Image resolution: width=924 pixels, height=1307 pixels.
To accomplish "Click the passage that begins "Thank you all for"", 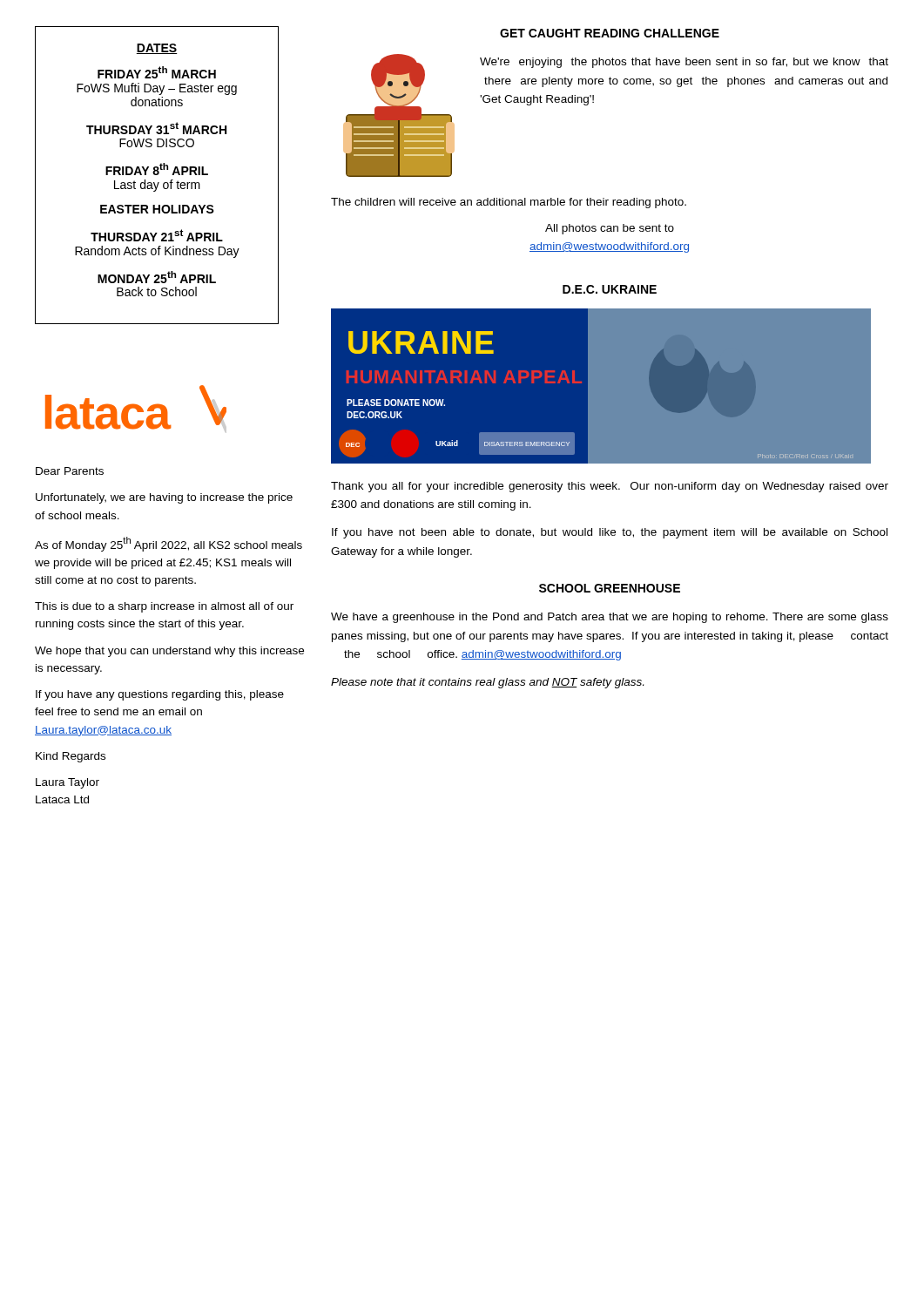I will [x=610, y=495].
